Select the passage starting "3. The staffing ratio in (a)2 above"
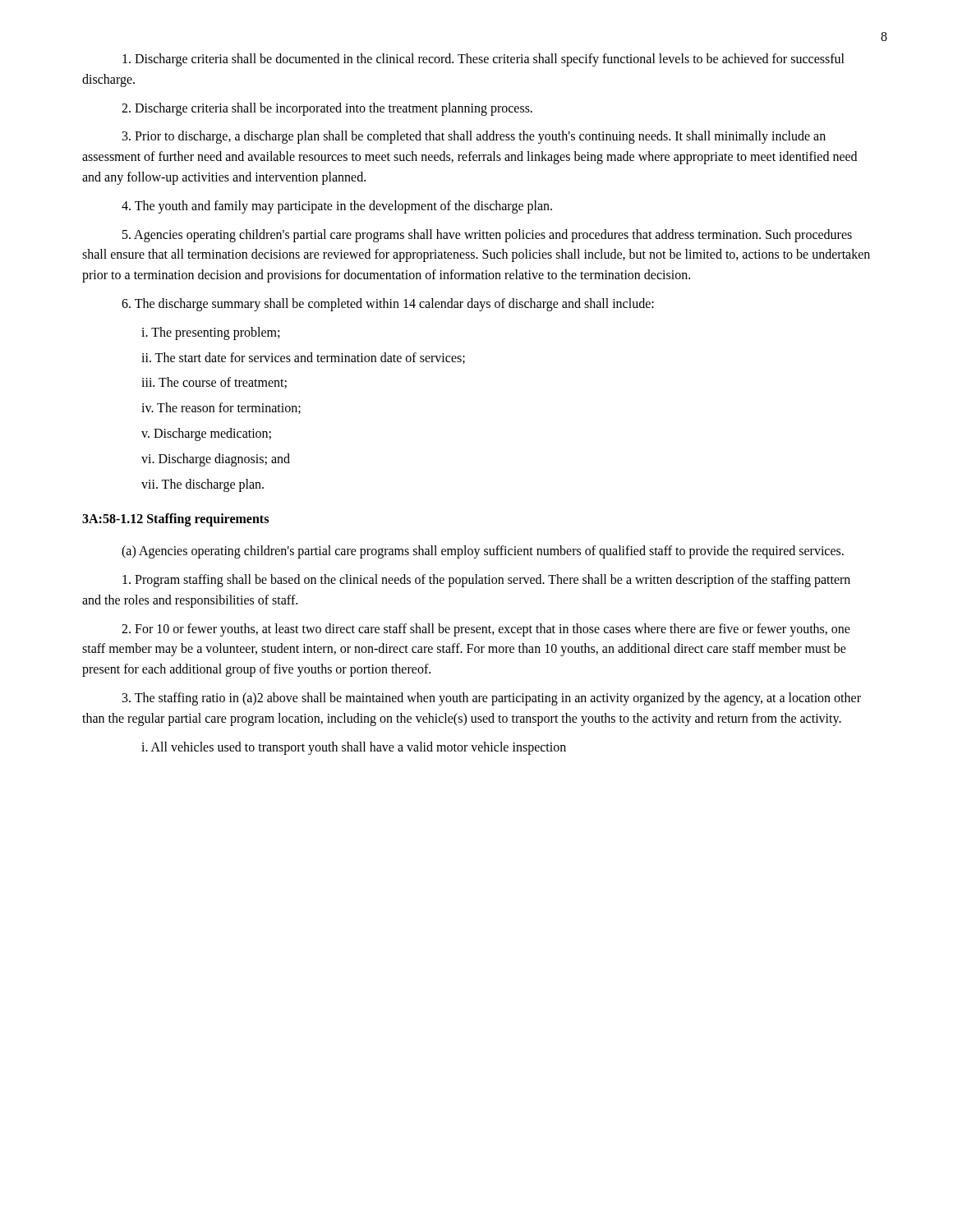The image size is (953, 1232). [x=472, y=708]
